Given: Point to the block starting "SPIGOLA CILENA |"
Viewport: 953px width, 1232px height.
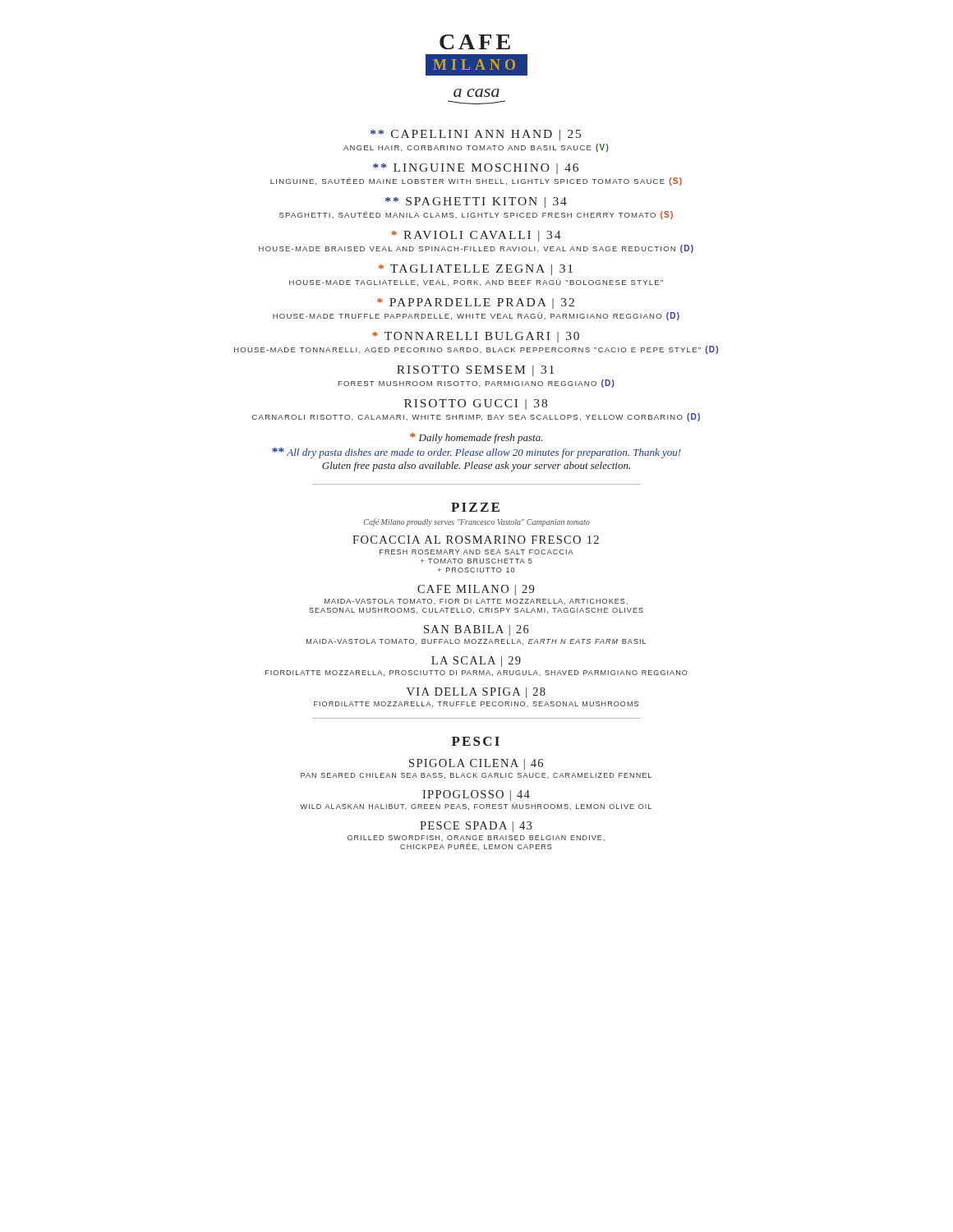Looking at the screenshot, I should [476, 768].
